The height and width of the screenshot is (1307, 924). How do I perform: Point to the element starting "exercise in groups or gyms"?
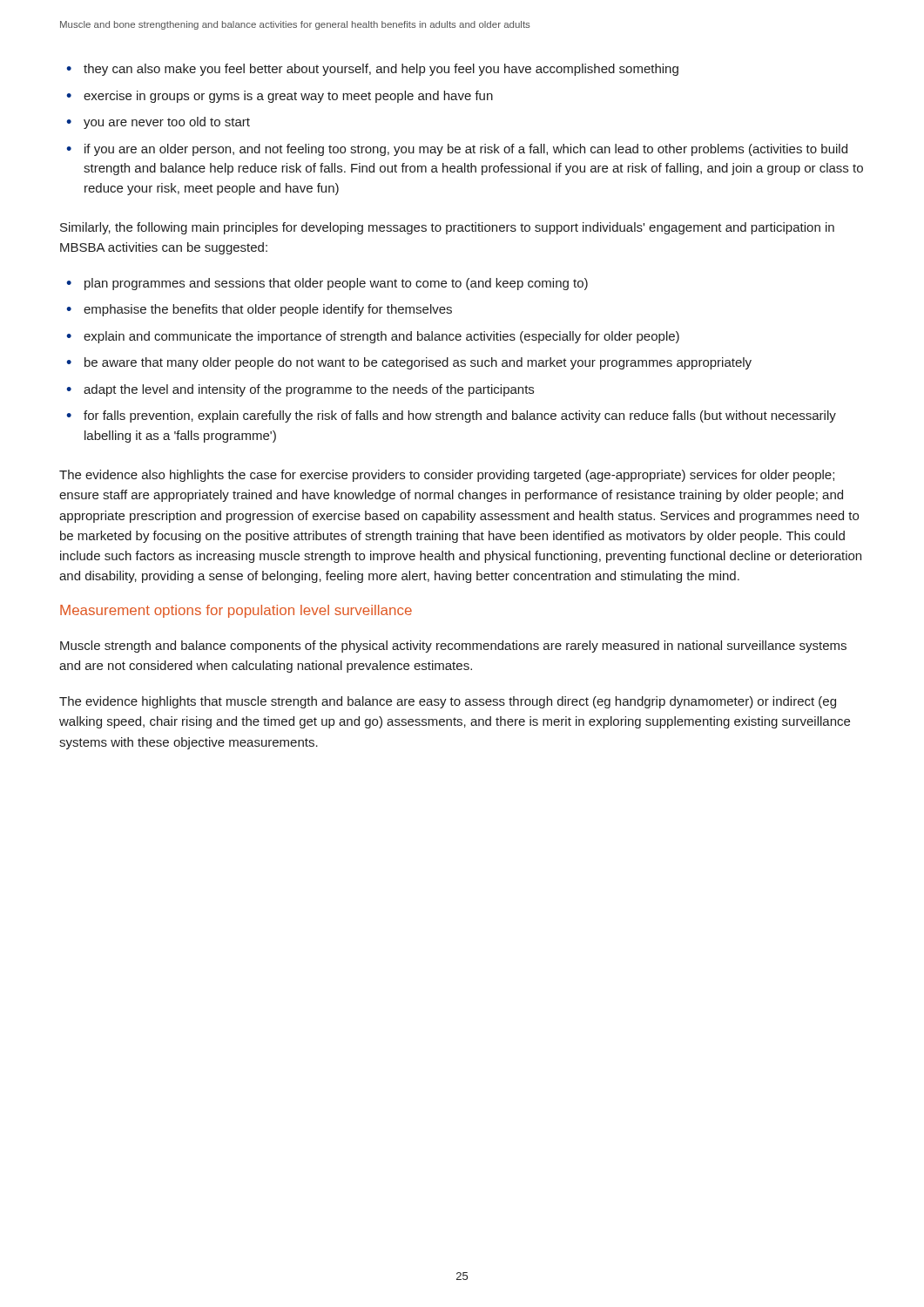288,95
